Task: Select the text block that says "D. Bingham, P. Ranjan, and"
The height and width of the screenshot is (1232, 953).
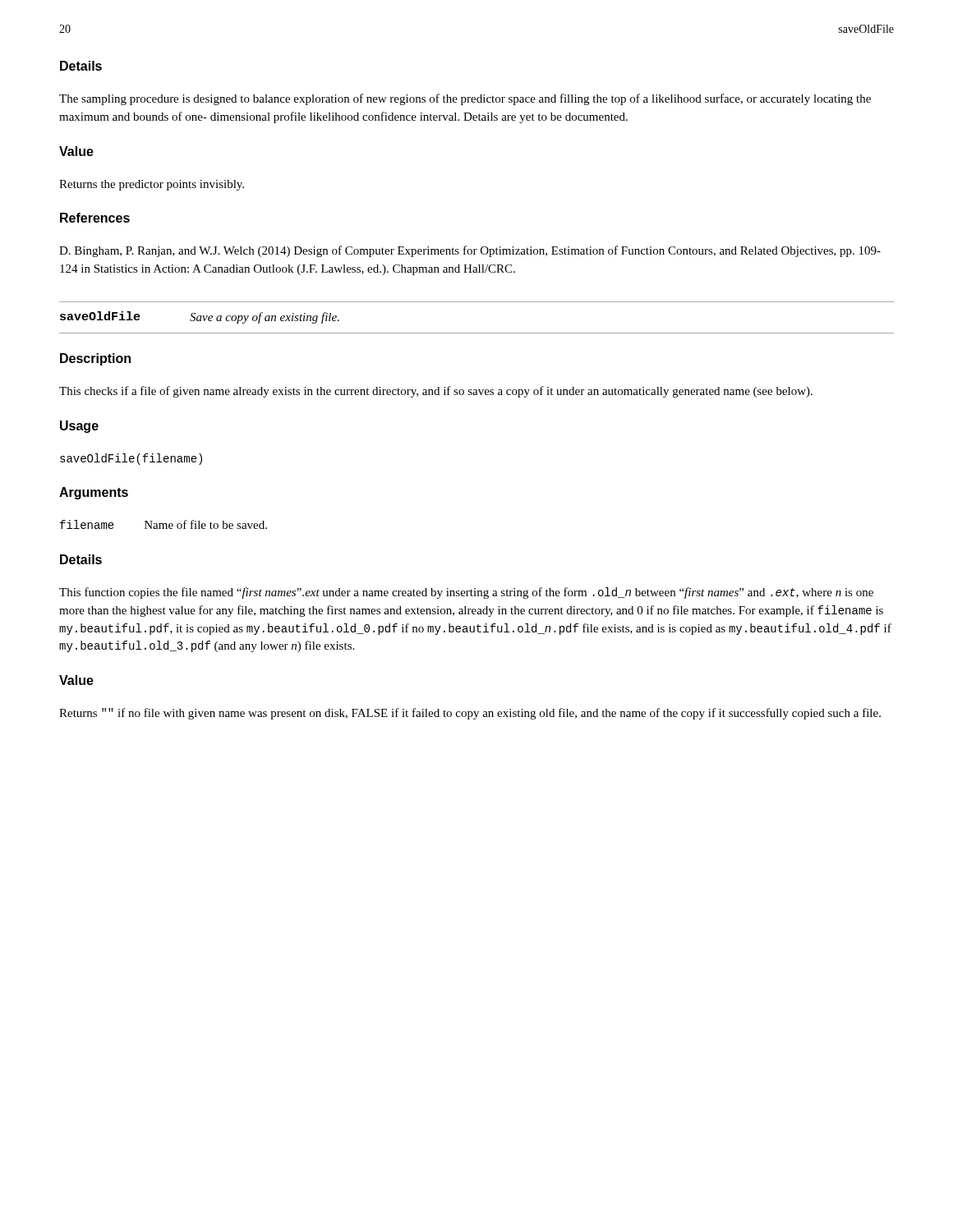Action: [470, 260]
